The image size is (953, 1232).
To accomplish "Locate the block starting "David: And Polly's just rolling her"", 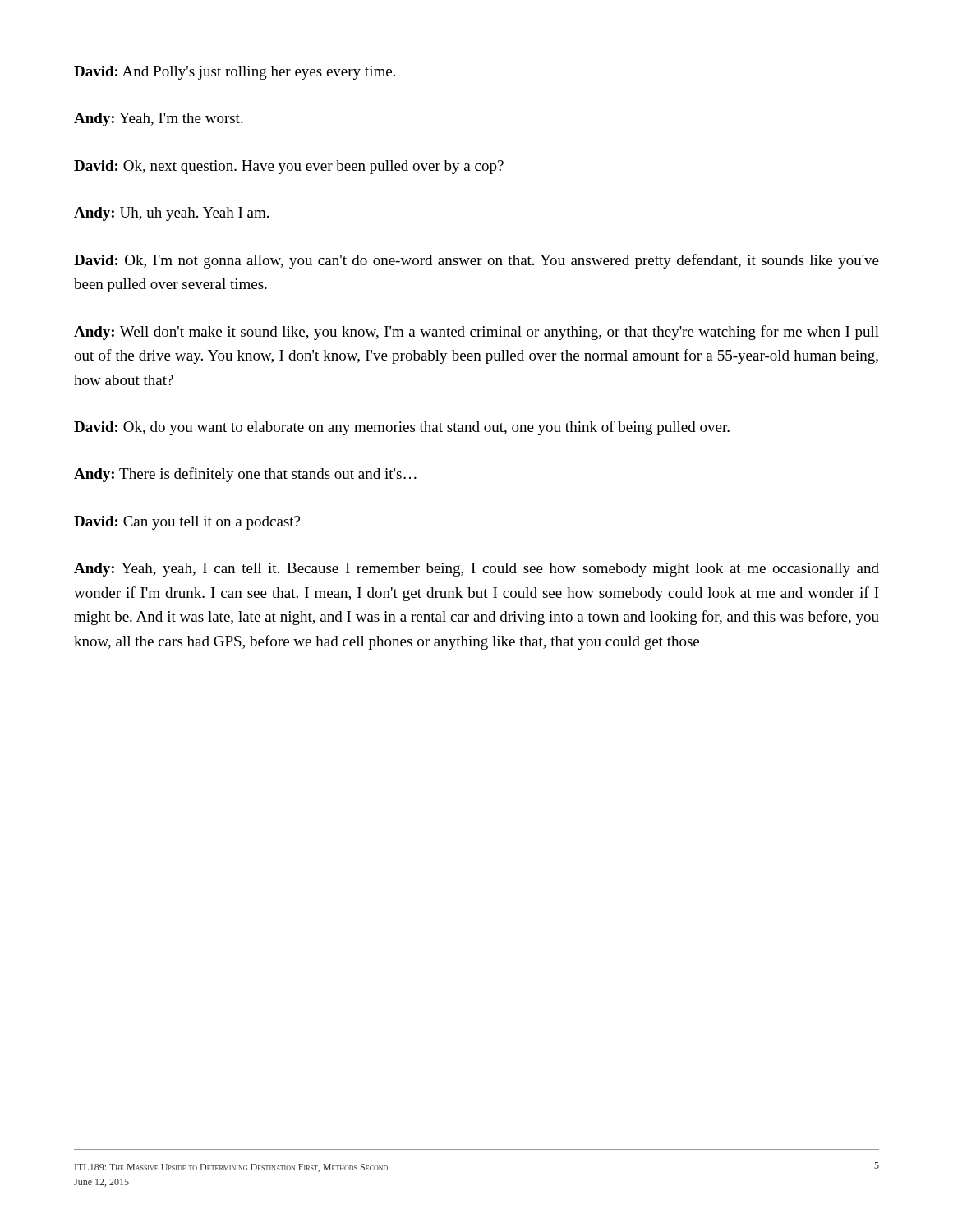I will coord(235,71).
